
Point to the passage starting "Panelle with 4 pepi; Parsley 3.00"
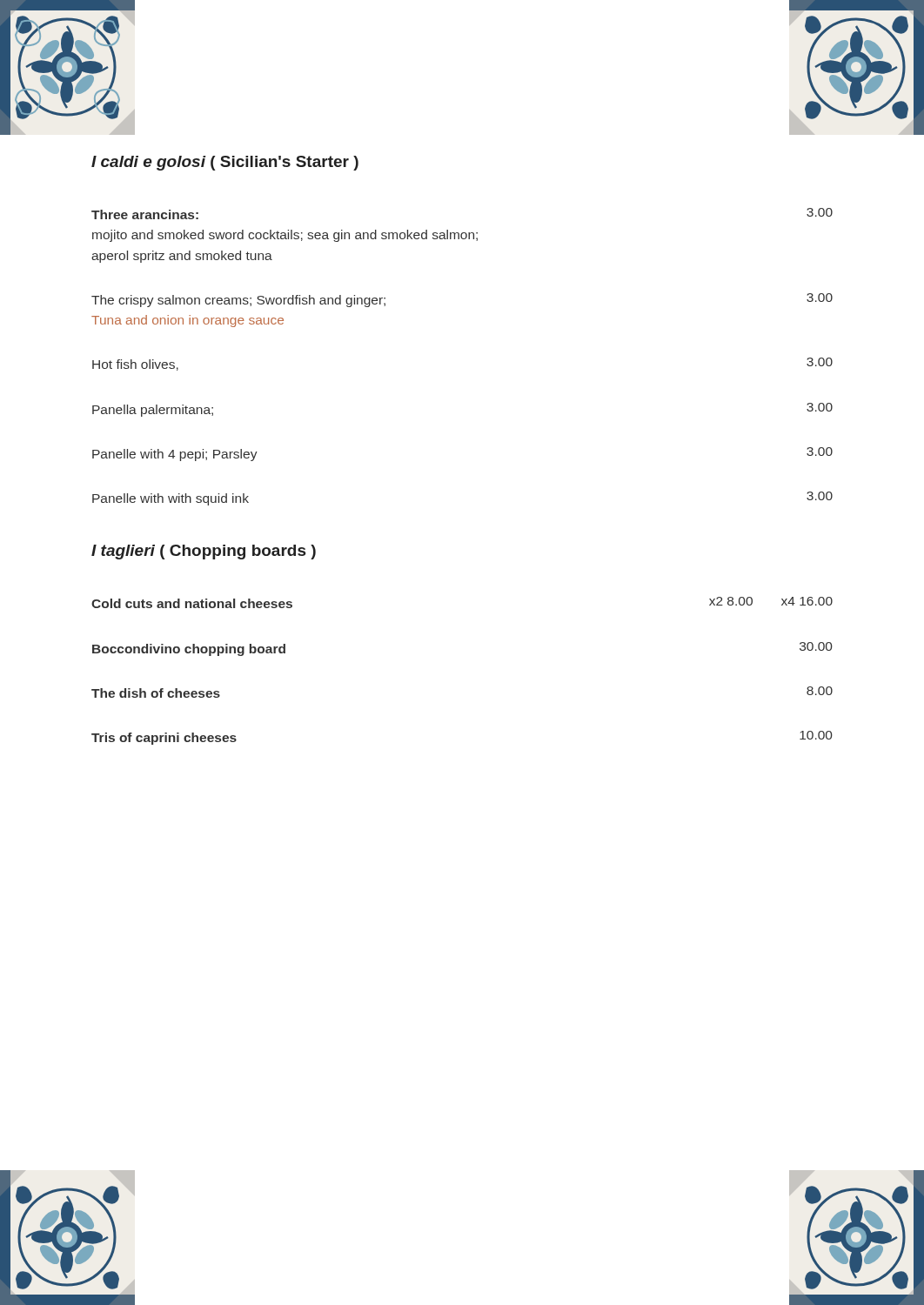(x=171, y=454)
